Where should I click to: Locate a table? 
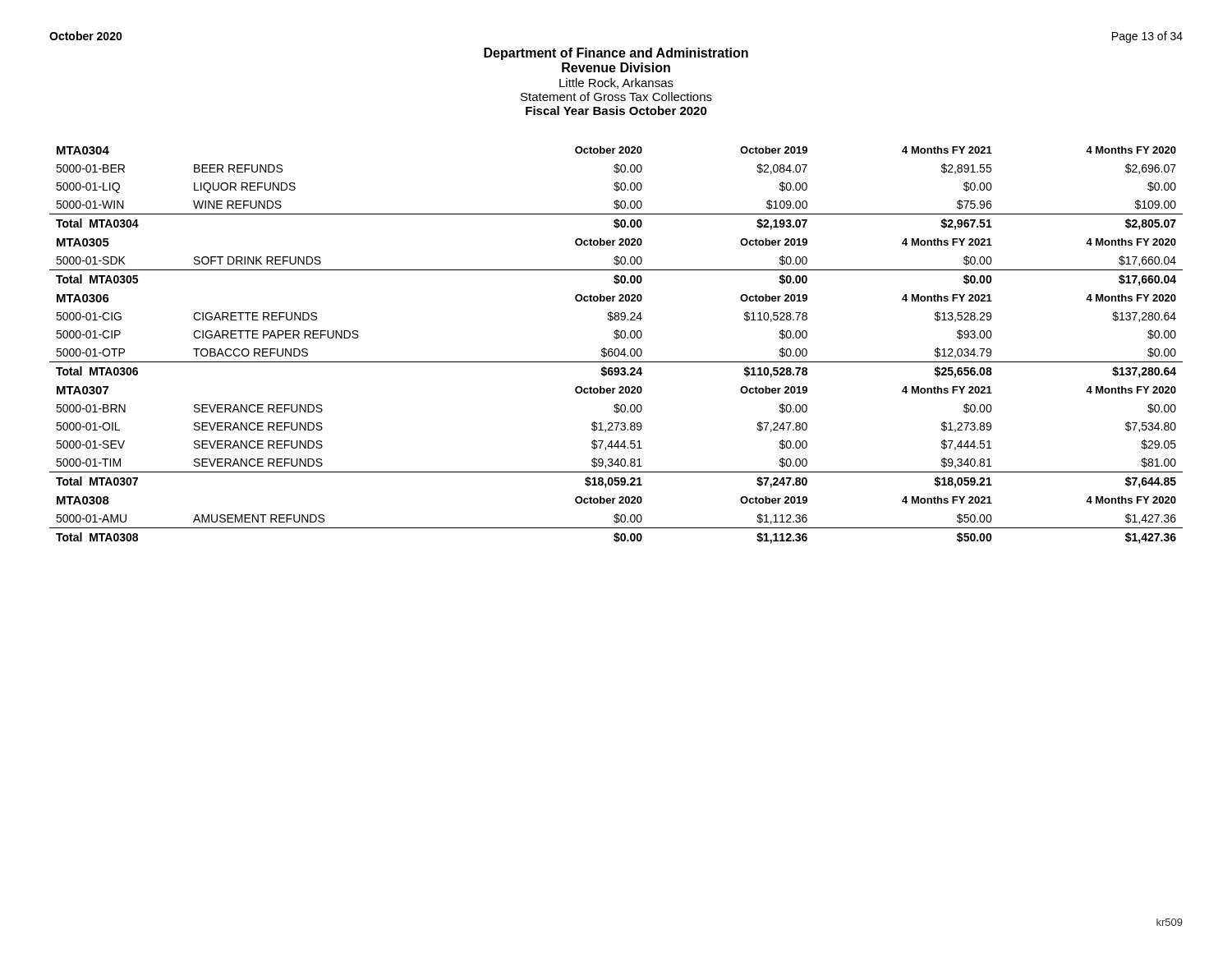coord(616,343)
